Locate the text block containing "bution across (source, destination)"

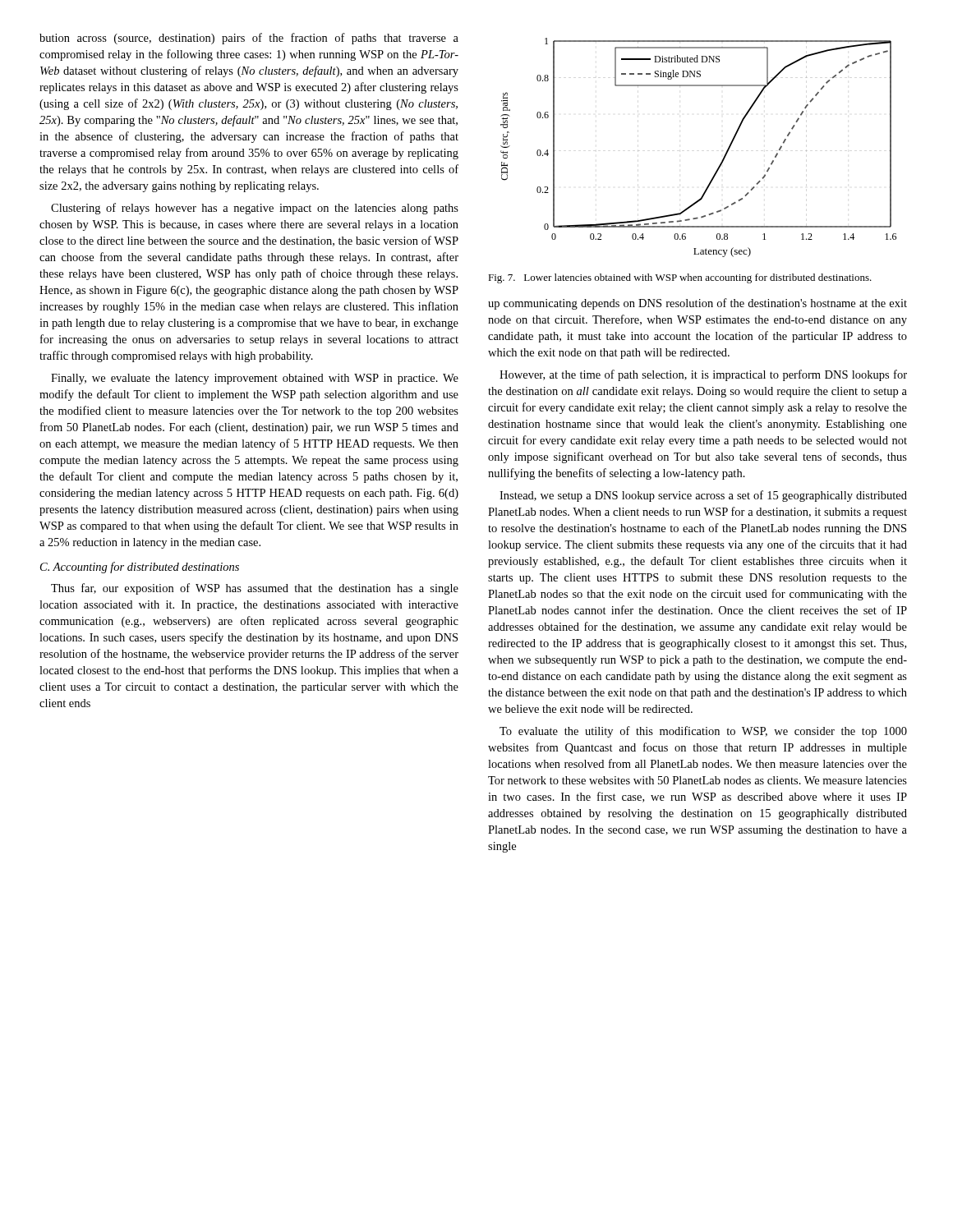click(x=249, y=112)
